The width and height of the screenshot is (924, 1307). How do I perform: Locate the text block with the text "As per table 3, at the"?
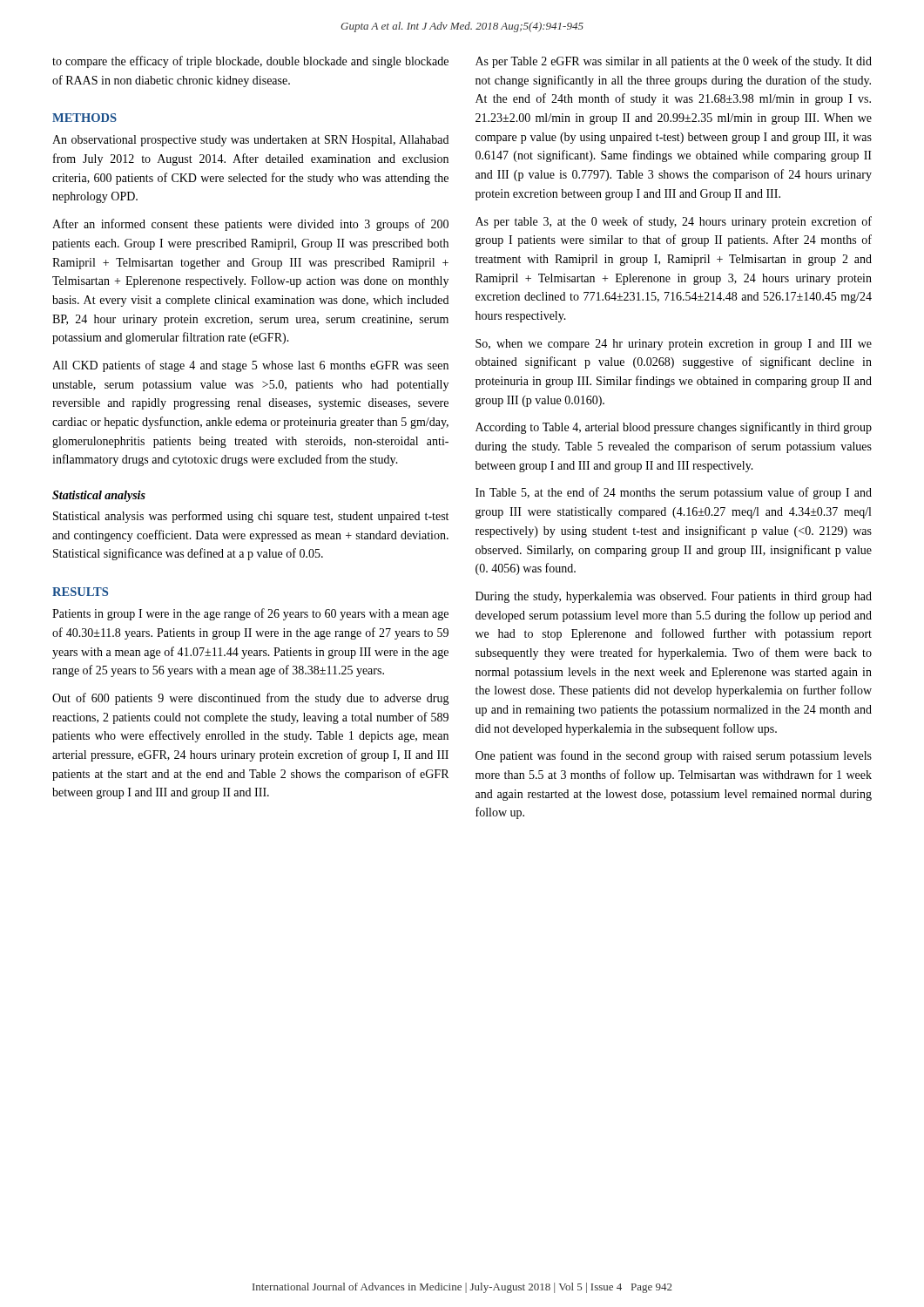click(673, 269)
